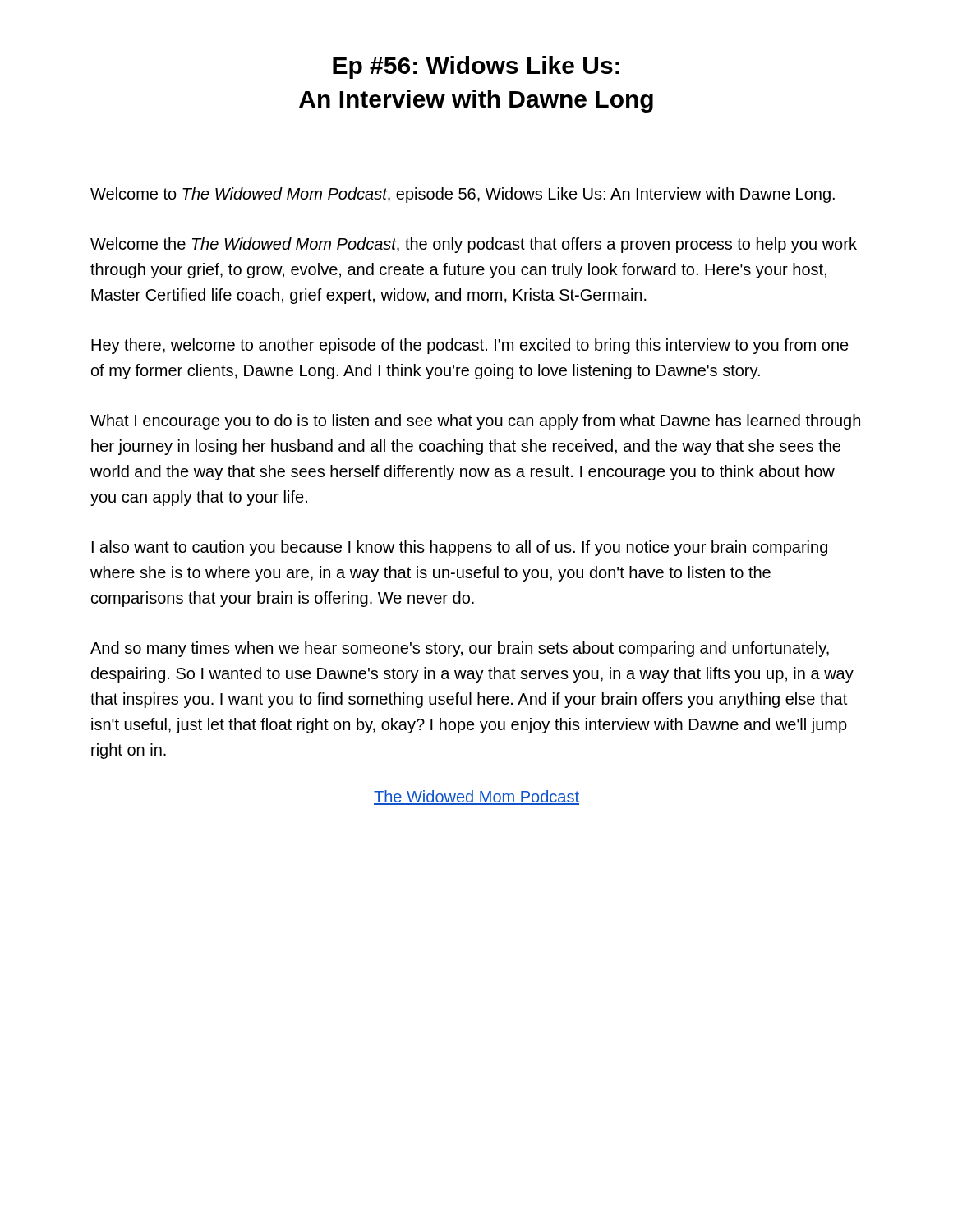Navigate to the region starting "Welcome the The Widowed Mom Podcast, the"
The height and width of the screenshot is (1232, 953).
coord(474,269)
